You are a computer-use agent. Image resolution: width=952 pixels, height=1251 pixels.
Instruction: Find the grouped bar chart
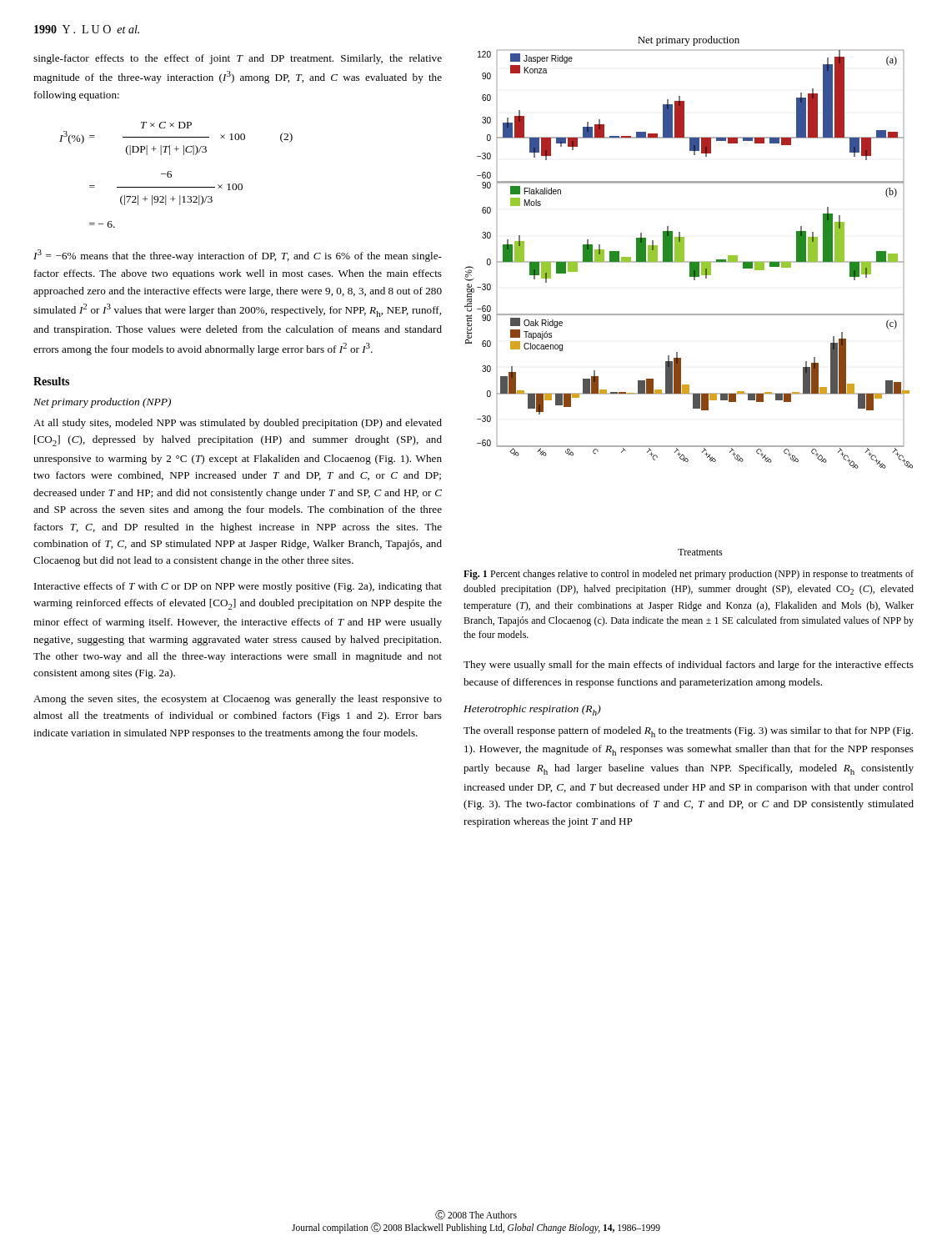pos(689,297)
